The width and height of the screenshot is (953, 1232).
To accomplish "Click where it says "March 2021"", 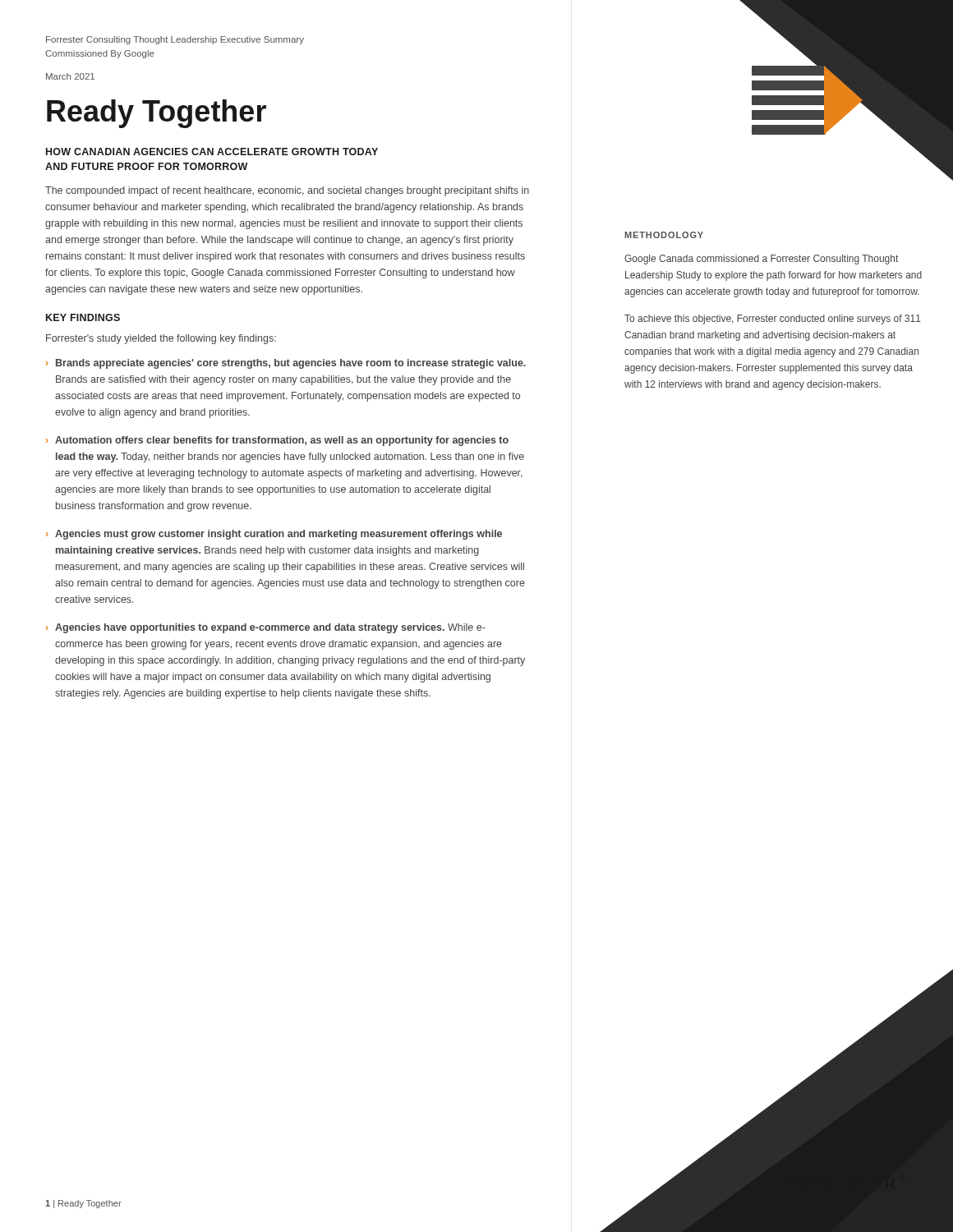I will 70,76.
